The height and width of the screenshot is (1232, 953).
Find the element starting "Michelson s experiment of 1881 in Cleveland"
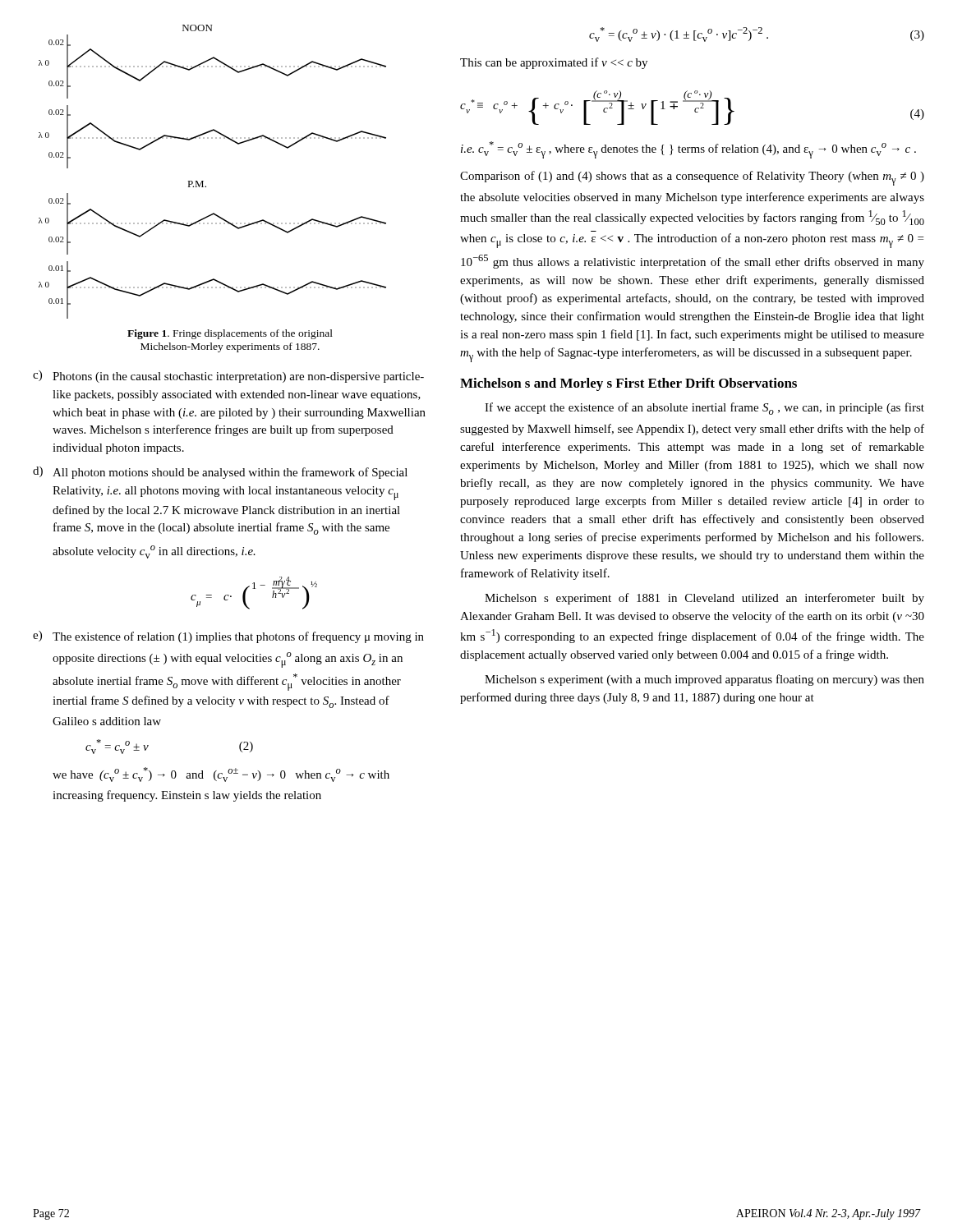[x=692, y=626]
